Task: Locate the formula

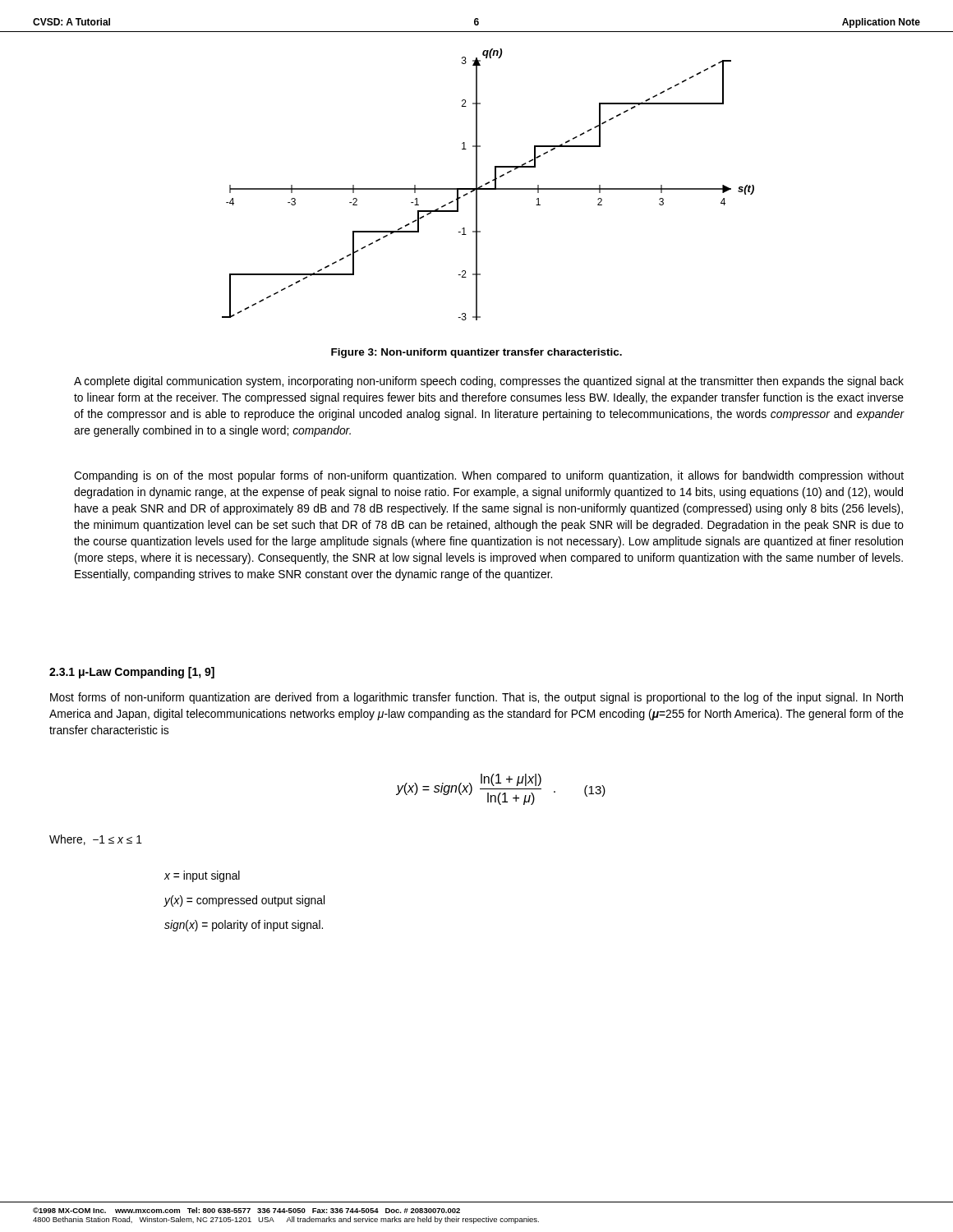Action: pyautogui.click(x=476, y=789)
